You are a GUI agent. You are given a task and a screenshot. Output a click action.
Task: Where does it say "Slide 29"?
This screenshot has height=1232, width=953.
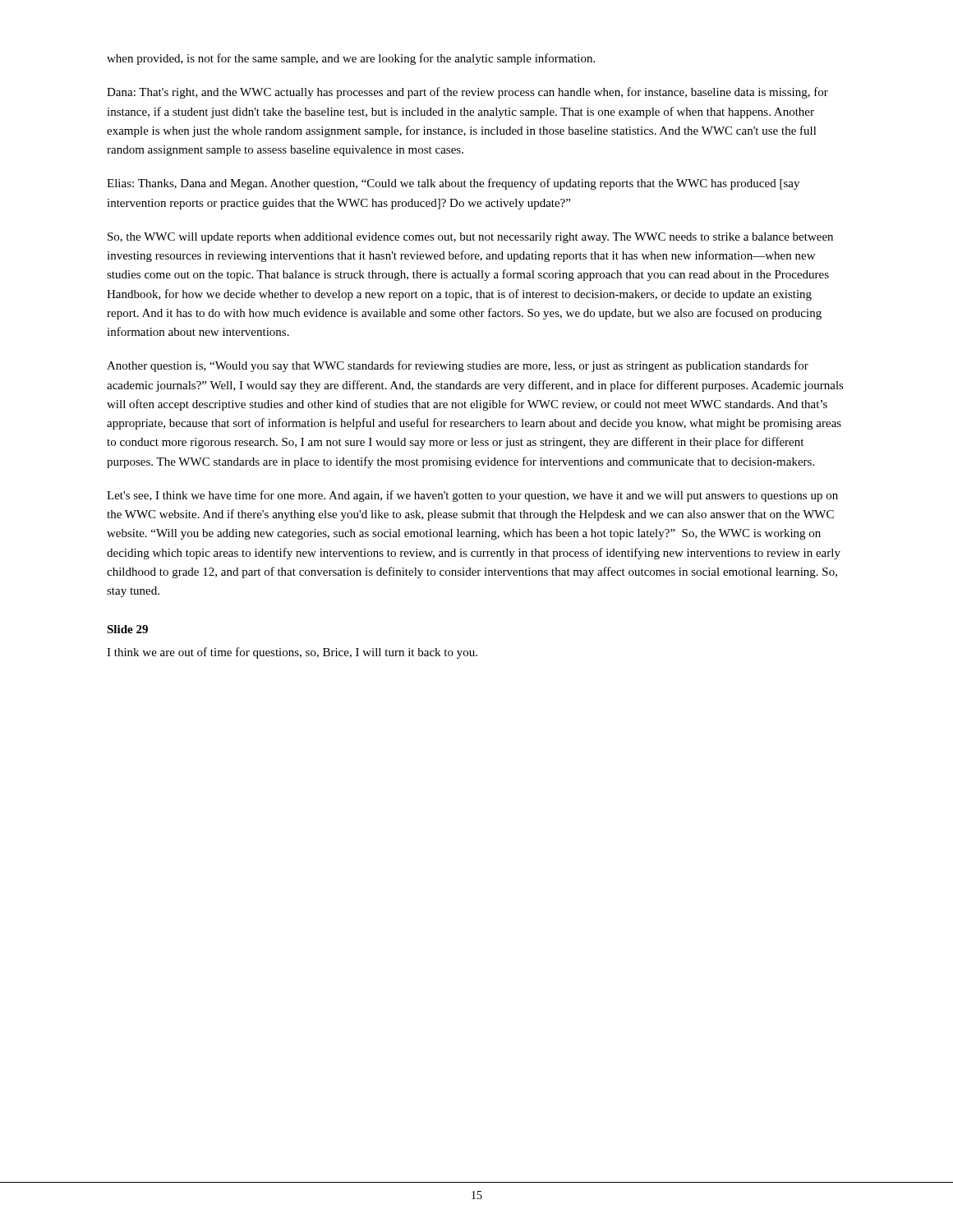(x=128, y=629)
